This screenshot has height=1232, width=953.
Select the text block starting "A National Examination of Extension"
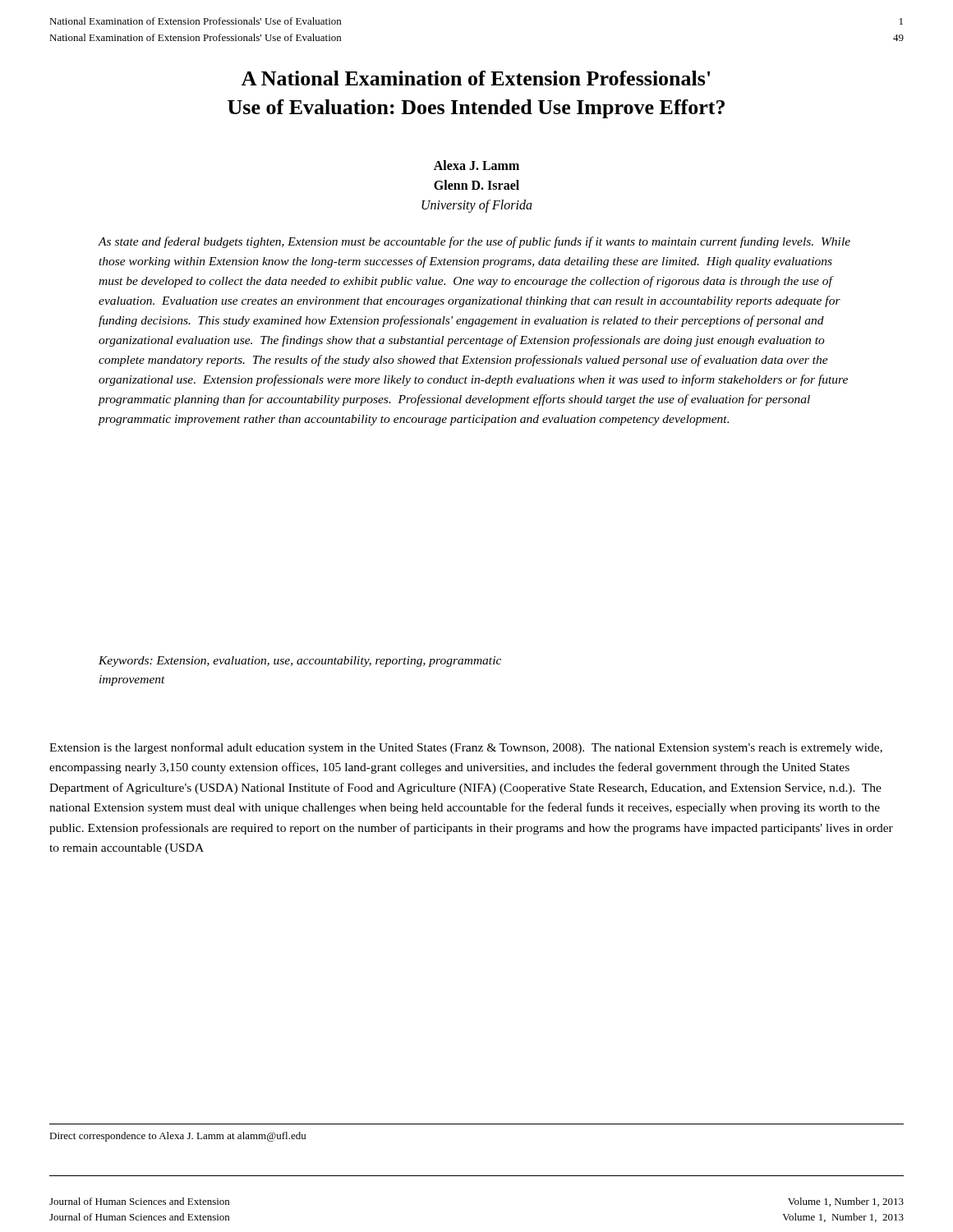(x=476, y=93)
